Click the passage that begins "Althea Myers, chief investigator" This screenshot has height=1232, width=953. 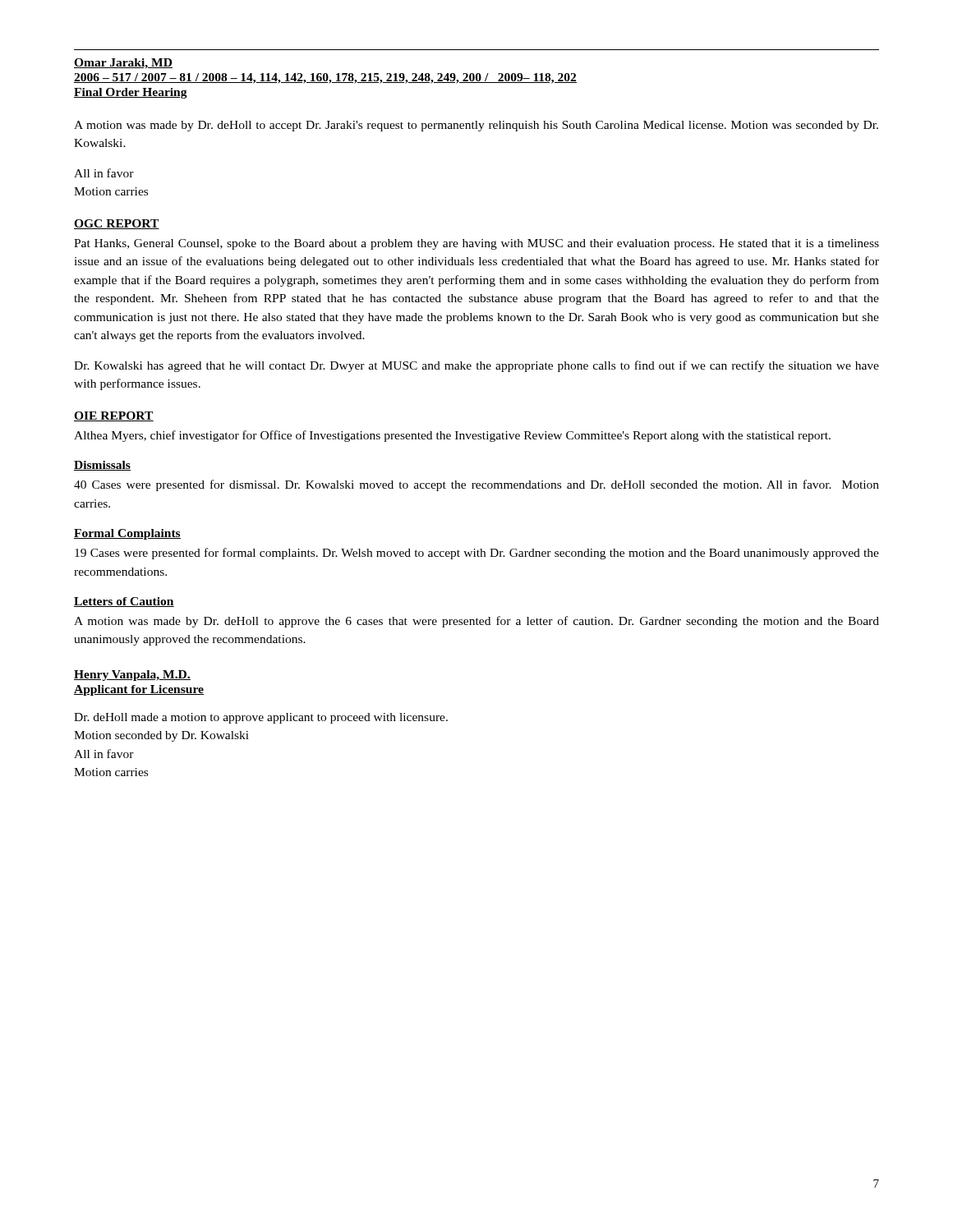pyautogui.click(x=476, y=435)
